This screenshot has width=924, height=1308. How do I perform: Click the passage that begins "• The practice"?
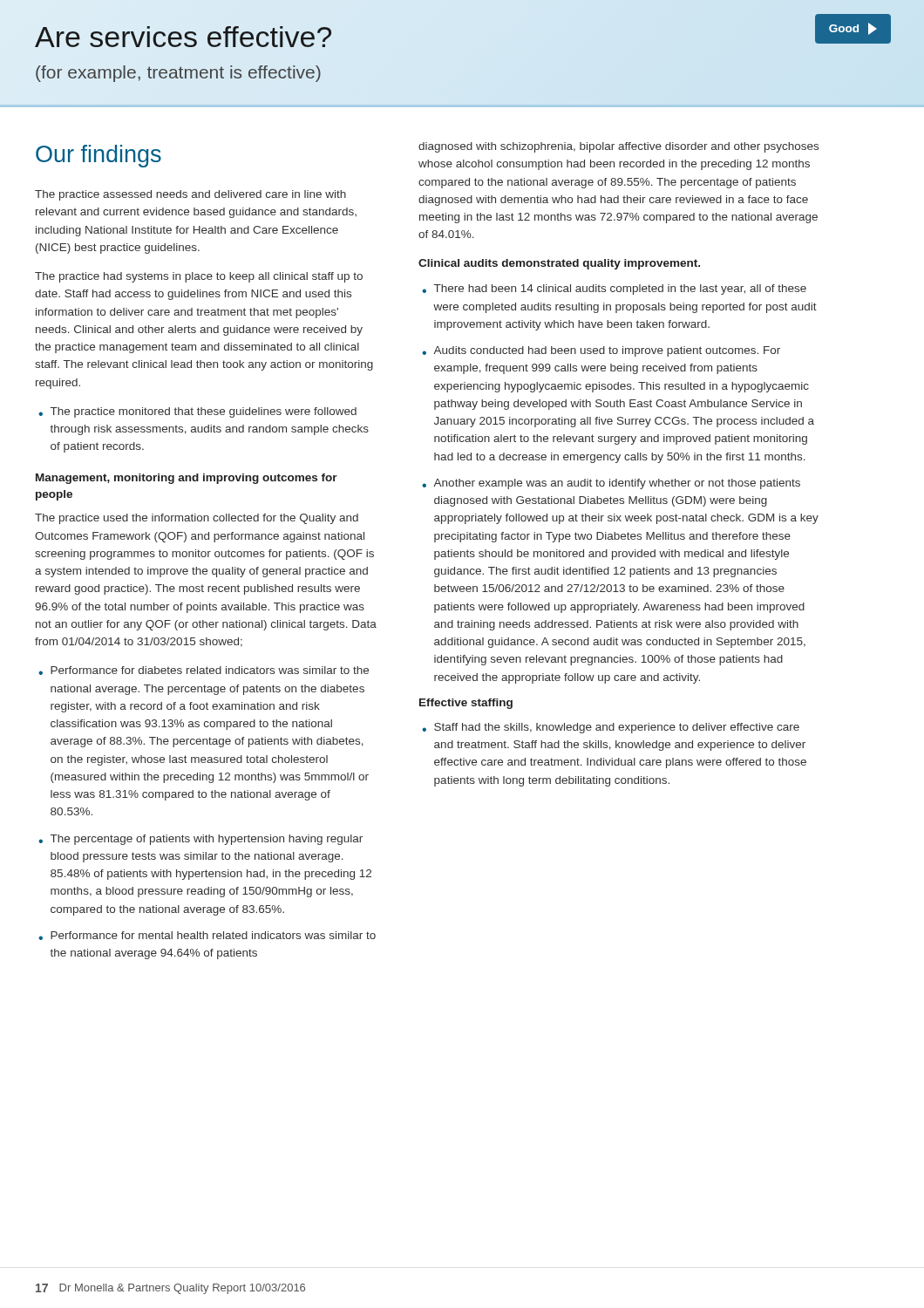pos(207,429)
